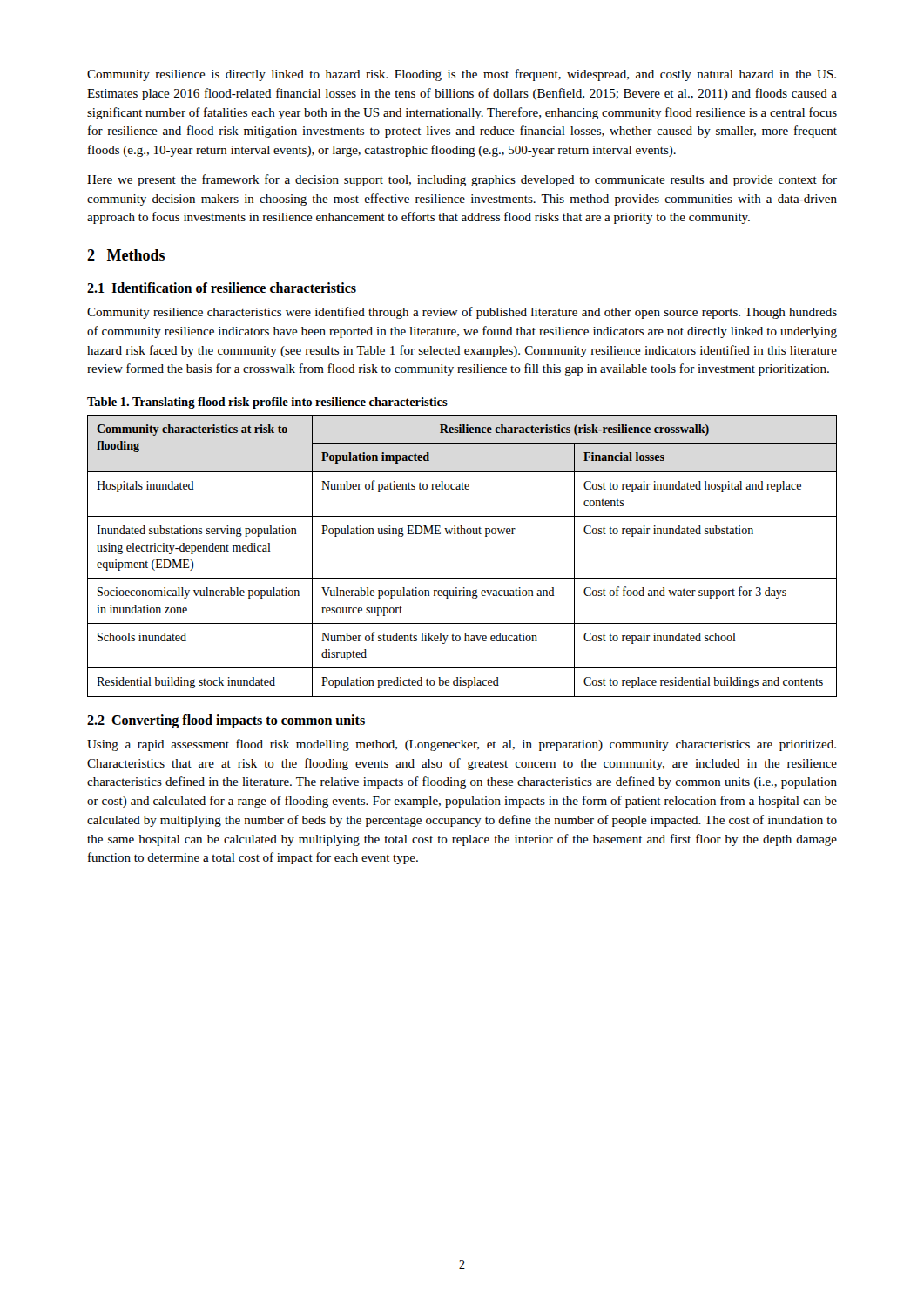Image resolution: width=924 pixels, height=1307 pixels.
Task: Locate the passage starting "Using a rapid assessment flood risk modelling"
Action: click(x=462, y=802)
